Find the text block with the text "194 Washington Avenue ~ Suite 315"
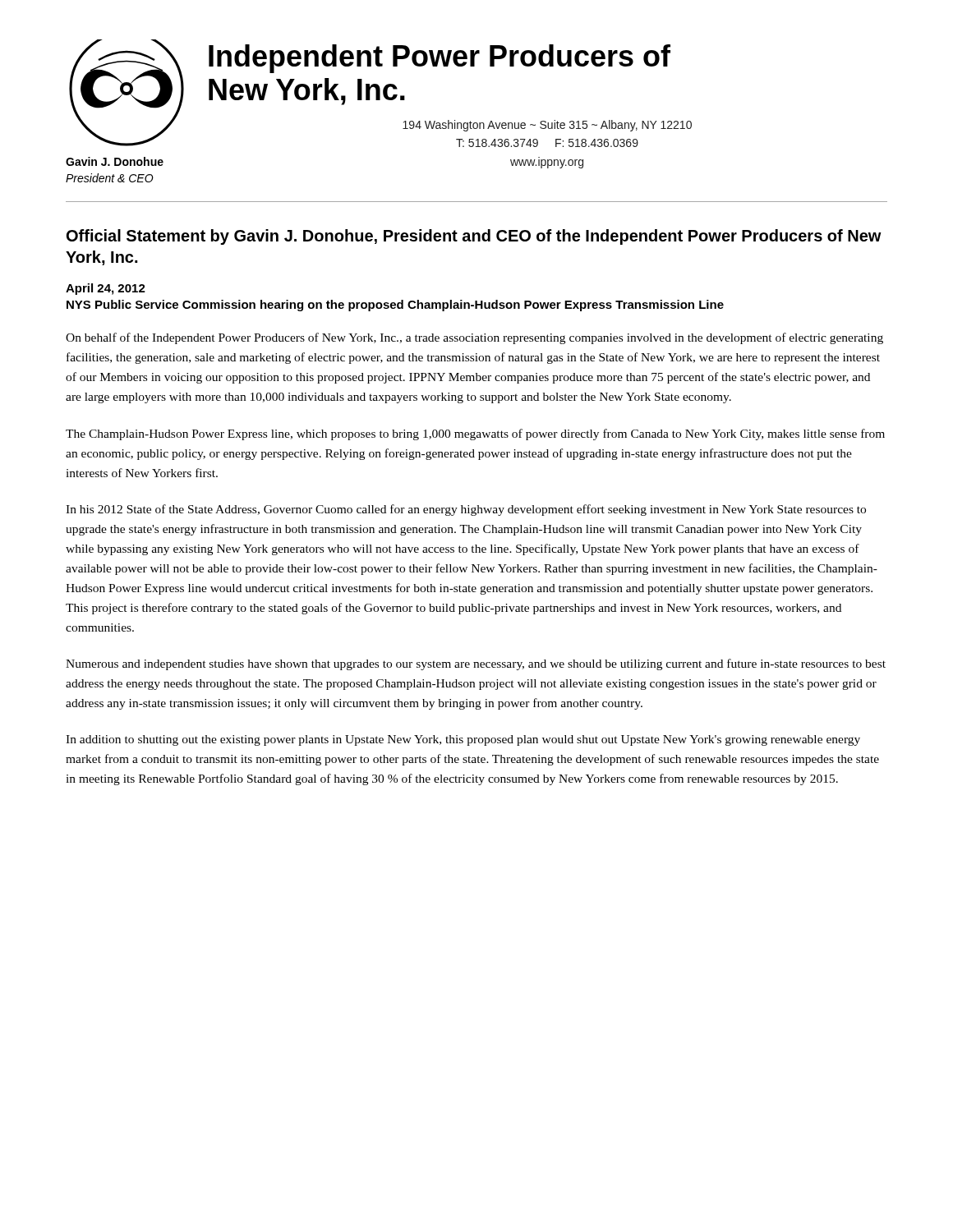Image resolution: width=953 pixels, height=1232 pixels. tap(547, 143)
